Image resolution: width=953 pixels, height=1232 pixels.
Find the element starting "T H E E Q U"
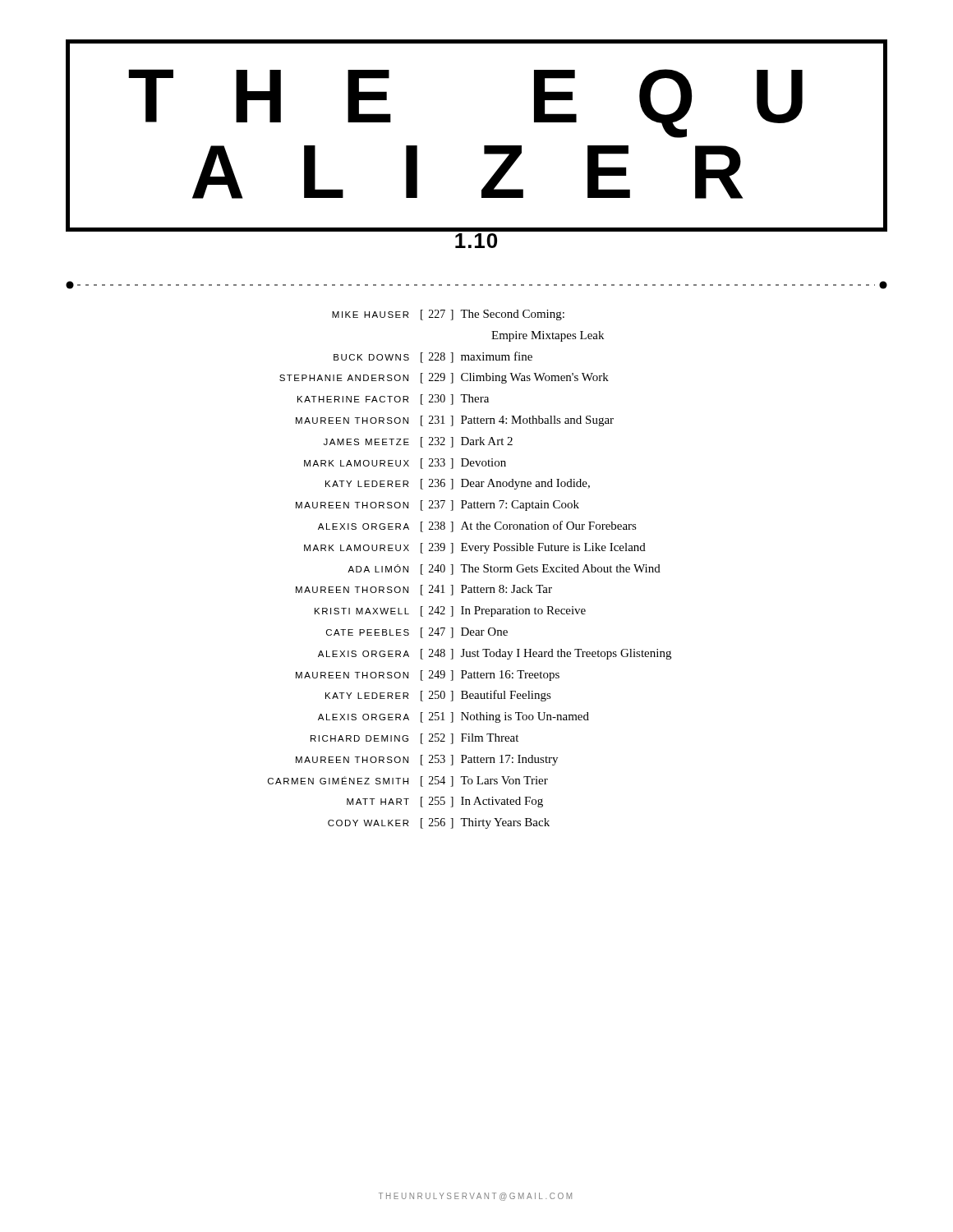click(x=476, y=134)
